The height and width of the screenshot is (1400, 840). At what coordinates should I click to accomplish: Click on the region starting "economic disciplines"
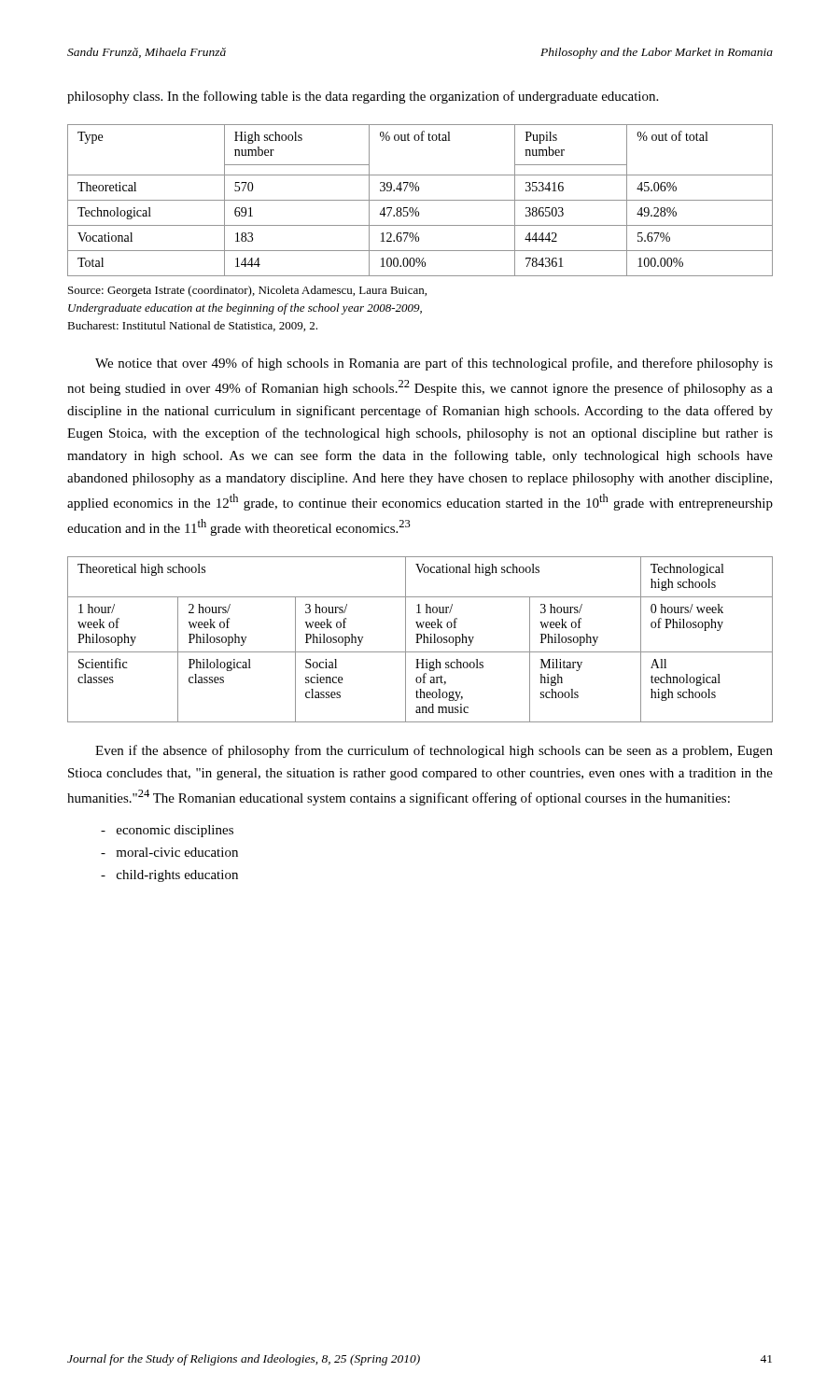(x=167, y=830)
